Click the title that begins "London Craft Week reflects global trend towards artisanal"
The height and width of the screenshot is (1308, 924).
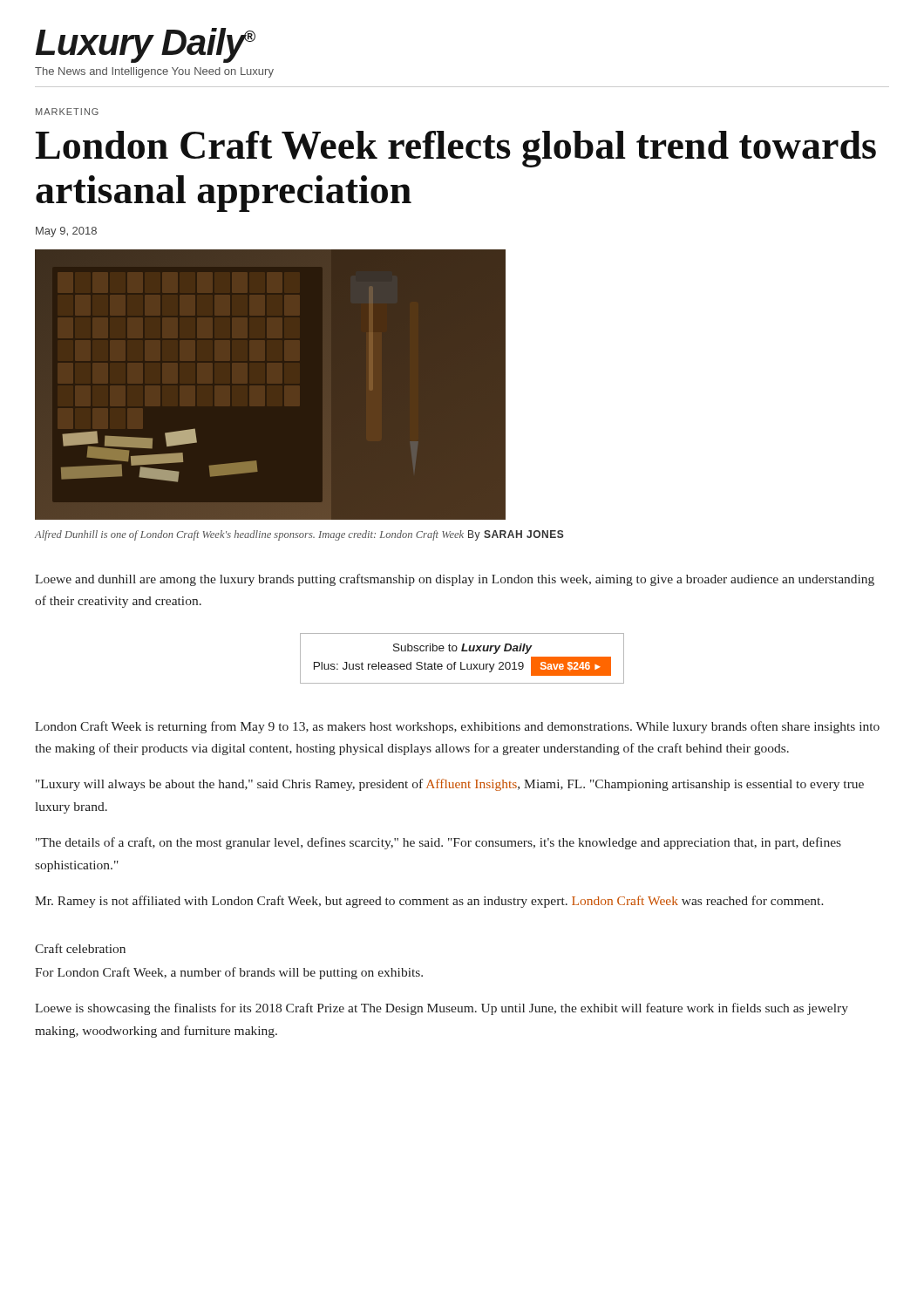point(462,168)
